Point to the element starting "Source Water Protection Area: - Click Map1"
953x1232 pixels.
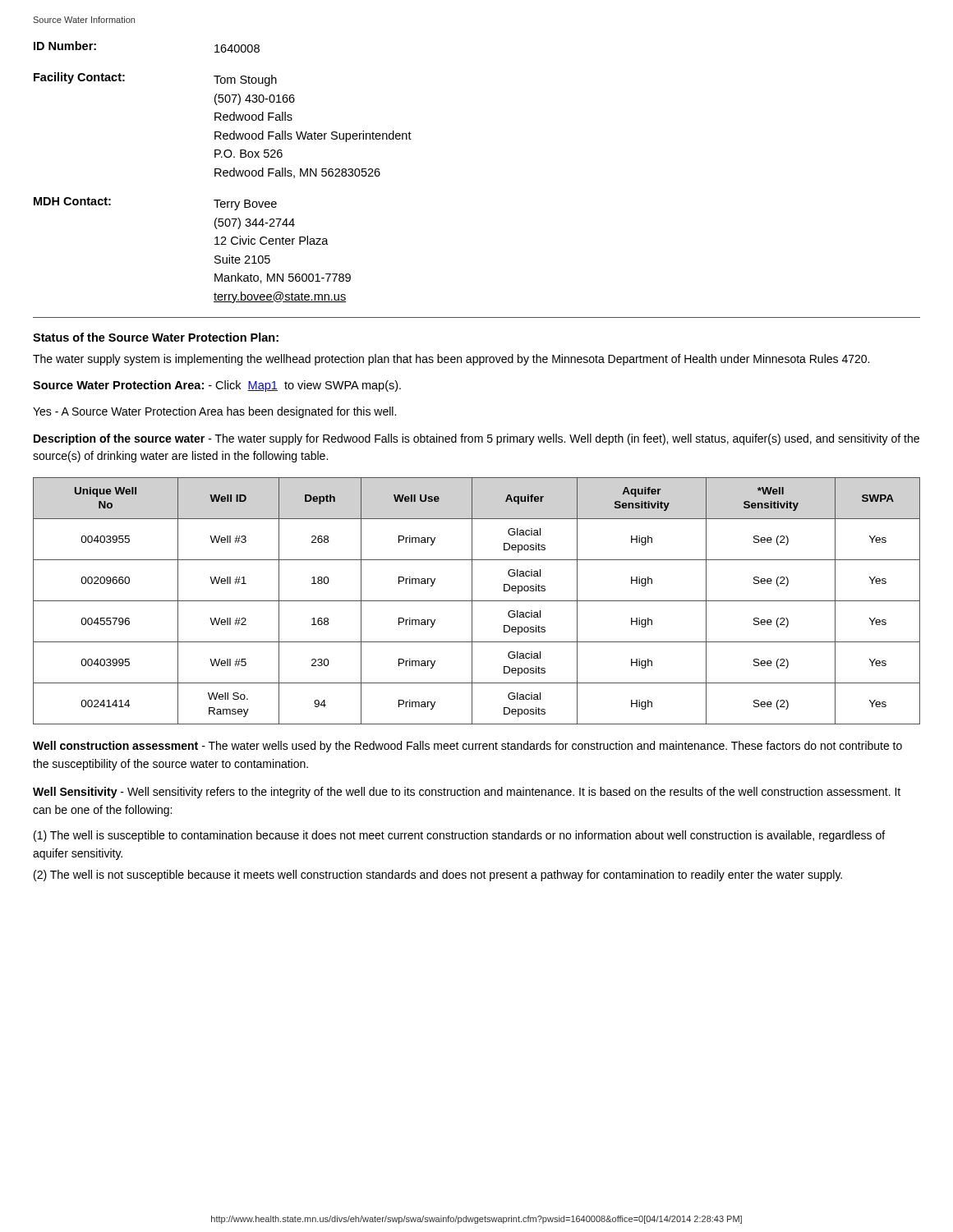(x=217, y=385)
